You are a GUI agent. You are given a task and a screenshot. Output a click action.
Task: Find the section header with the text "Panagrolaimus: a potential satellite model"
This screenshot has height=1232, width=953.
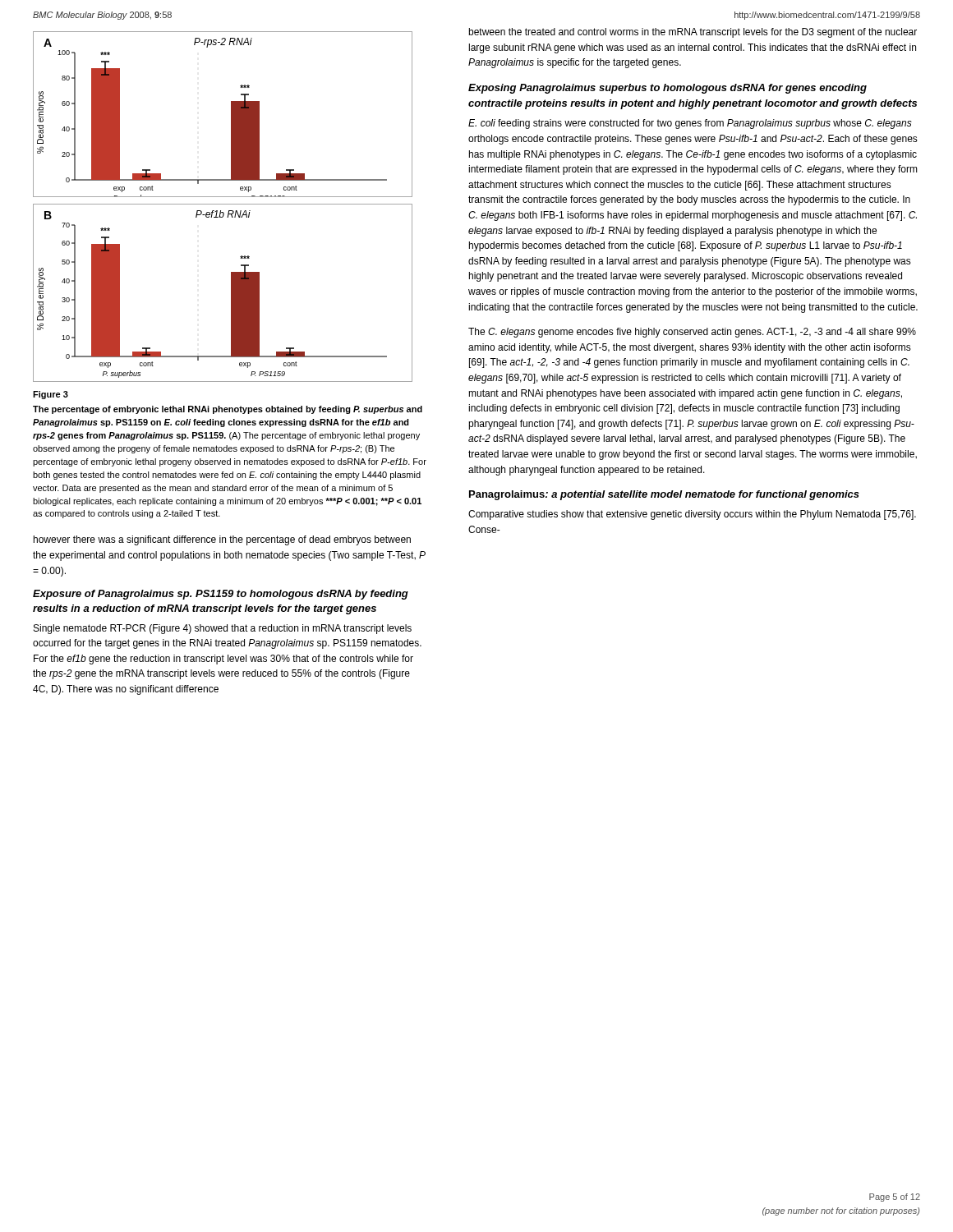(x=664, y=494)
